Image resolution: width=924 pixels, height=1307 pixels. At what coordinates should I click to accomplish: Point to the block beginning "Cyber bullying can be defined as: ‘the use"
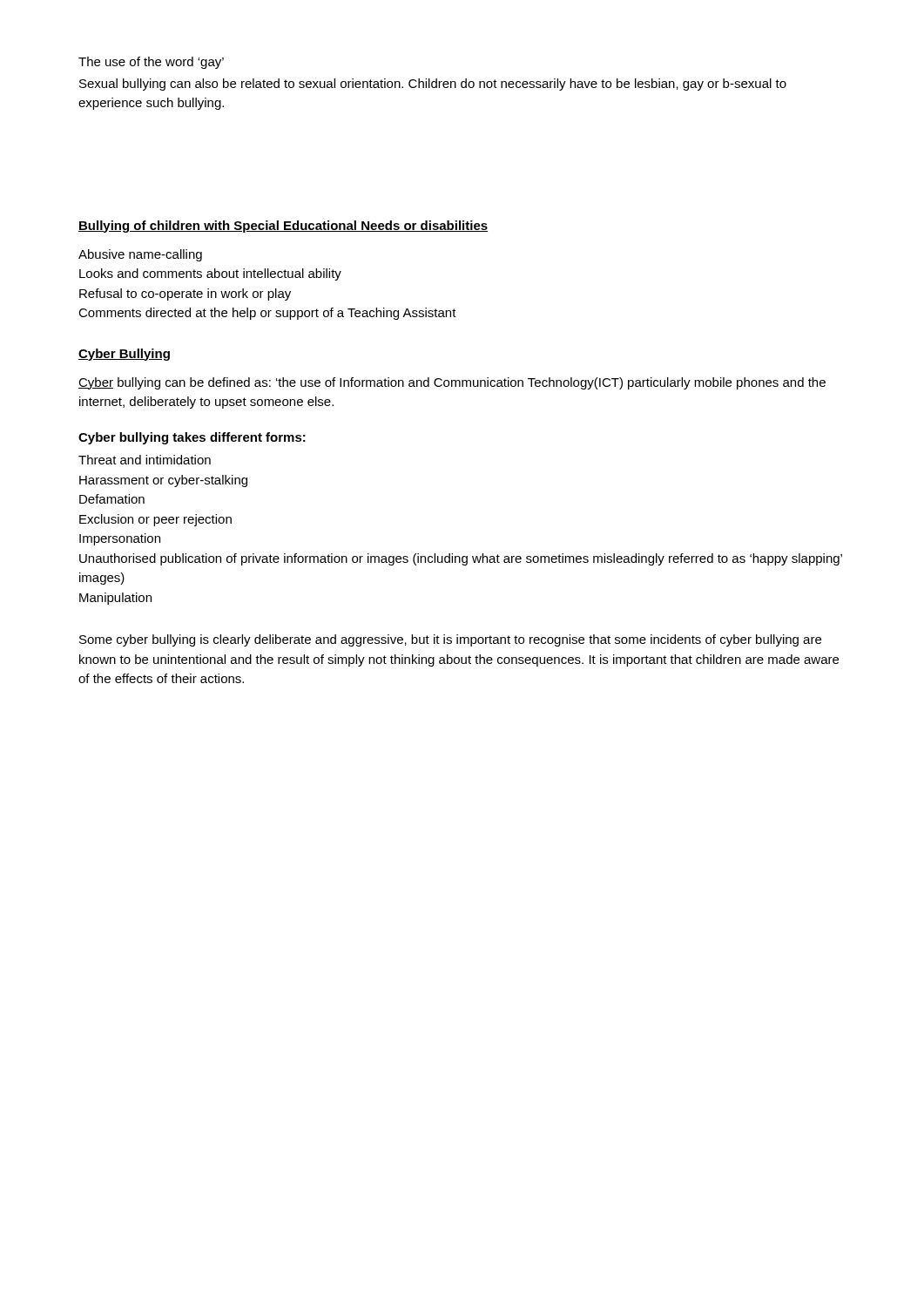click(452, 391)
